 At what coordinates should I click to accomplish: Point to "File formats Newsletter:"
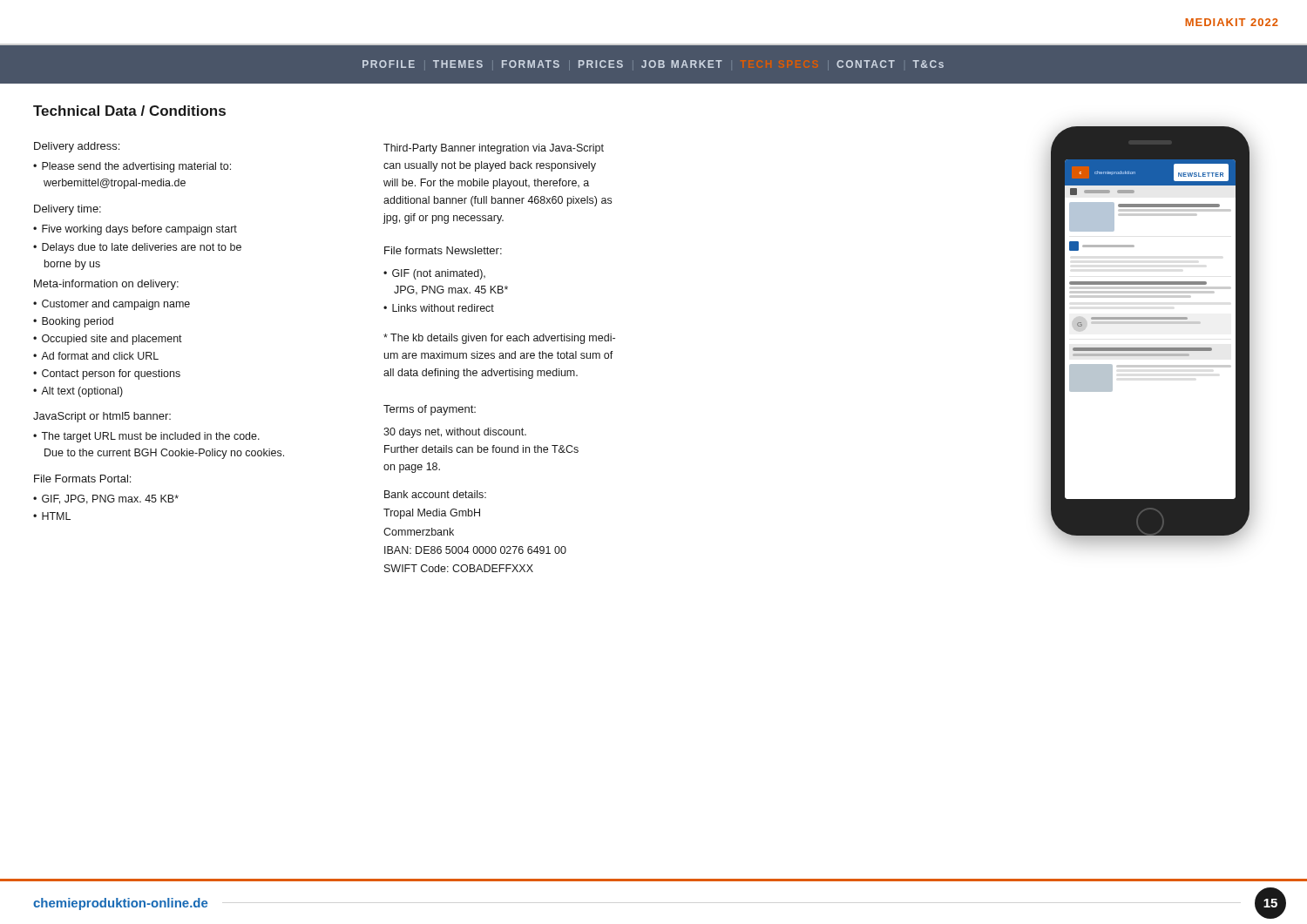pyautogui.click(x=443, y=250)
